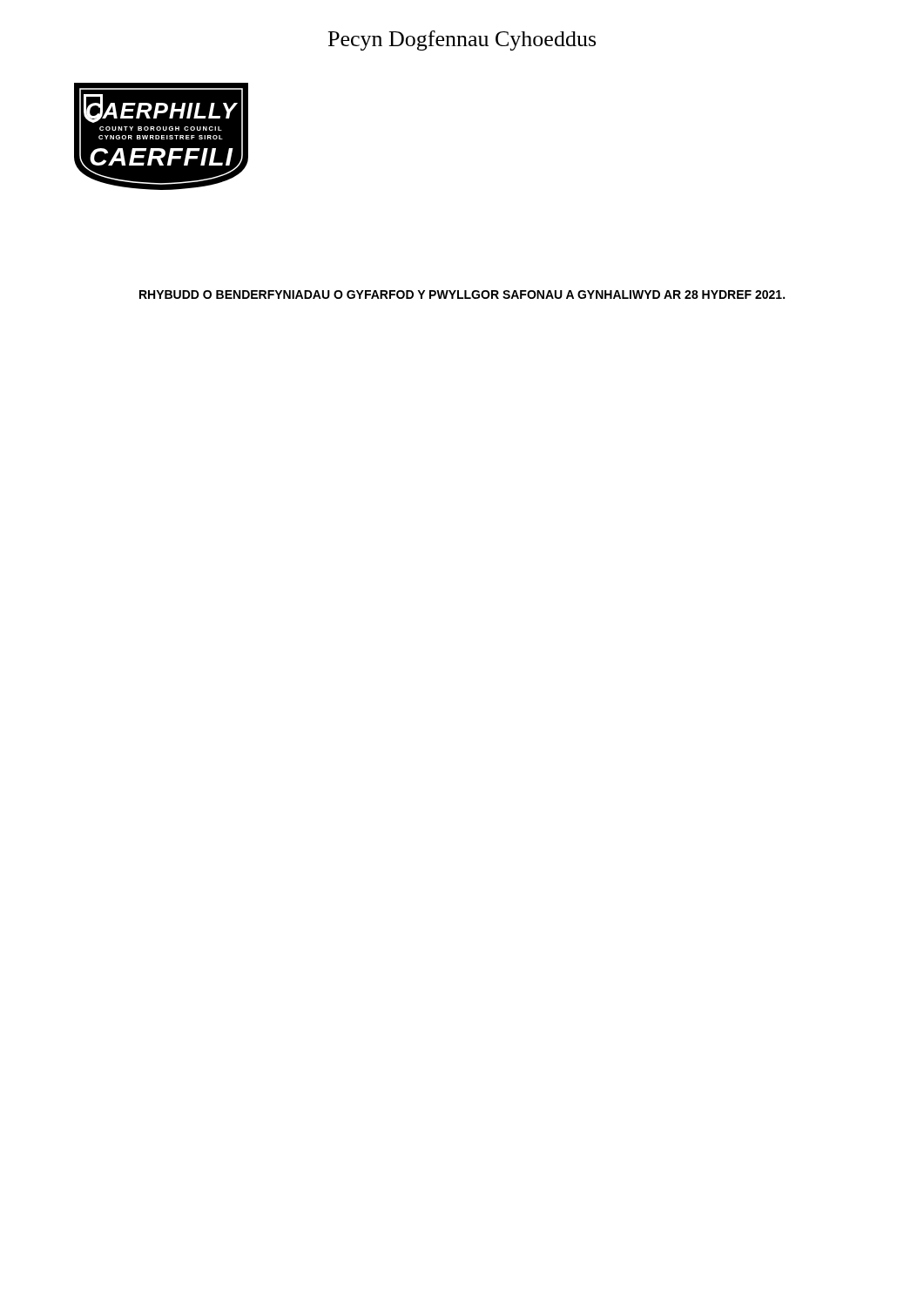Click where it says "Pecyn Dogfennau Cyhoeddus"

coord(462,39)
